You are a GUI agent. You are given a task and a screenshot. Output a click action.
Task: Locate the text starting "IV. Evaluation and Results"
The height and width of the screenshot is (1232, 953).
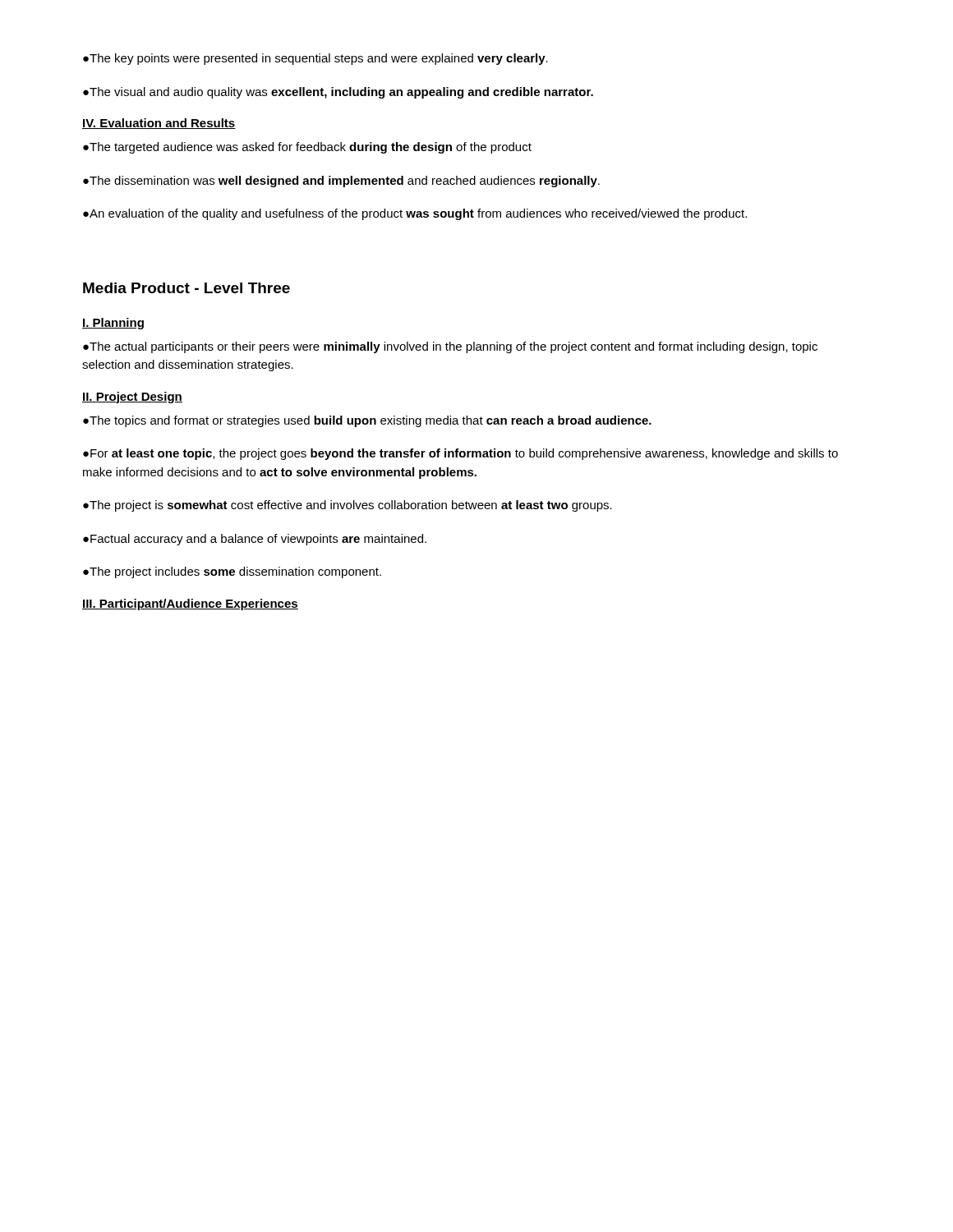point(159,123)
